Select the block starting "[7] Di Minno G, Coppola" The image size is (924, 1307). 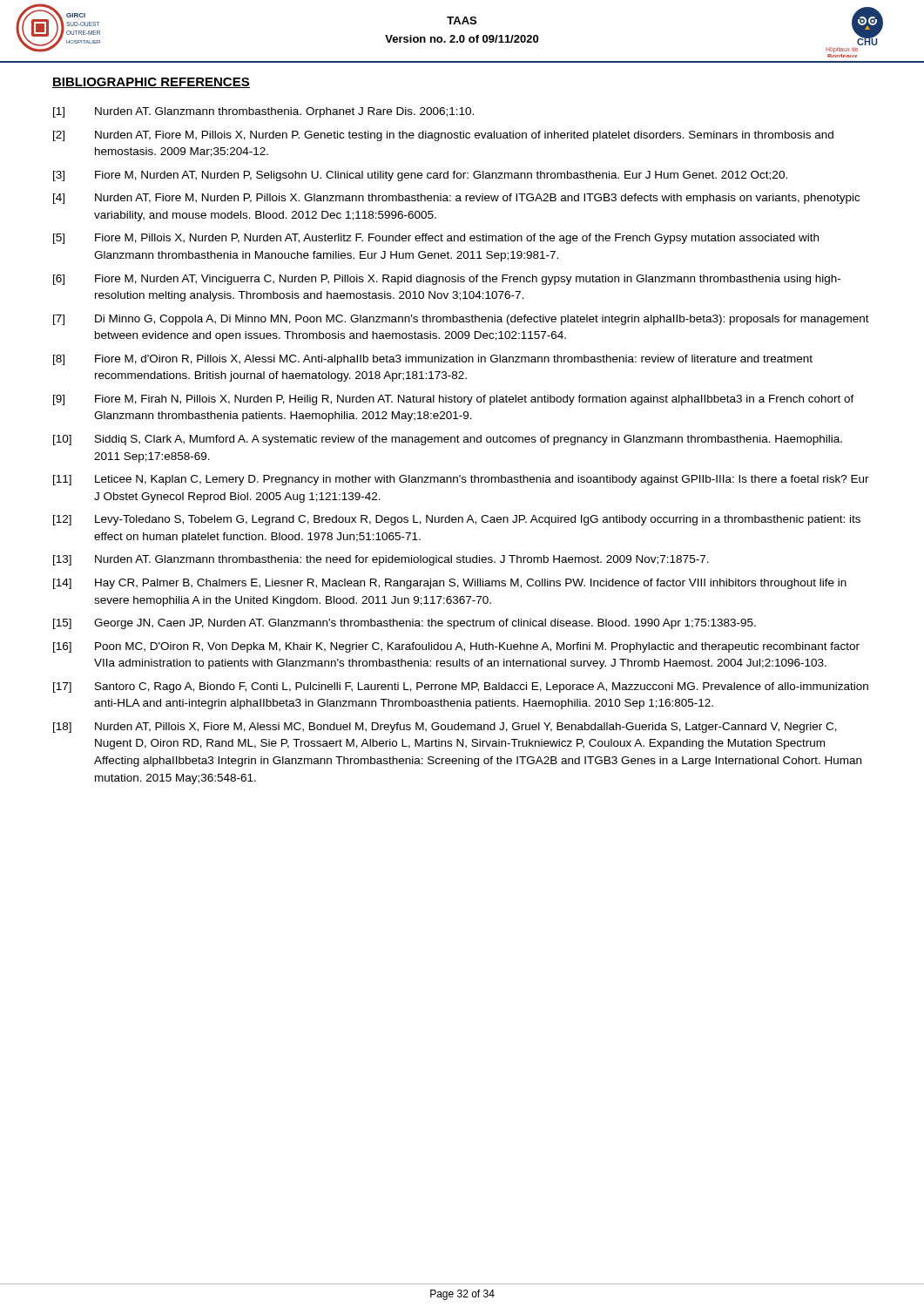462,327
